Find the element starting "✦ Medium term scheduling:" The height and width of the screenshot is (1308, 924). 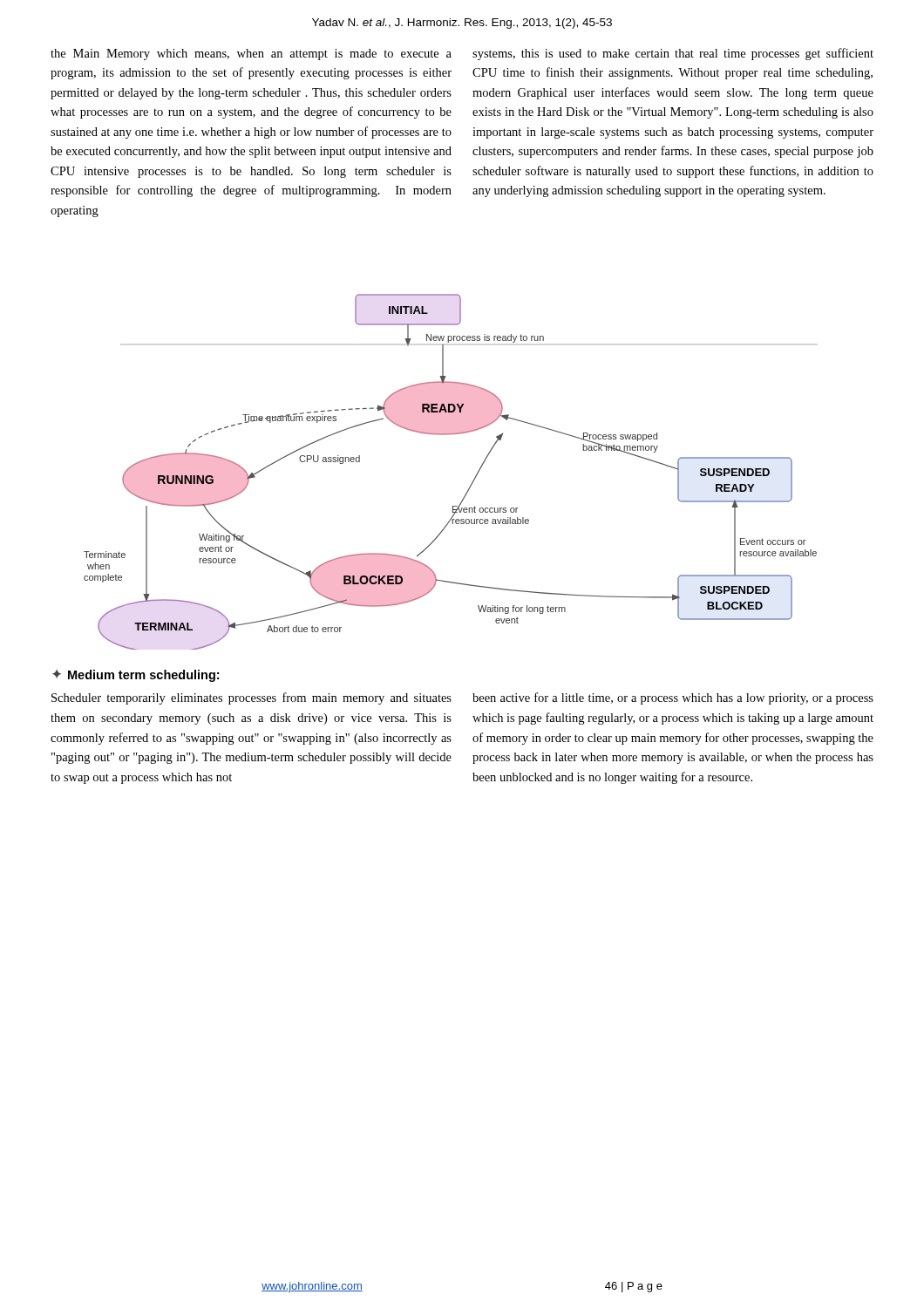(135, 675)
